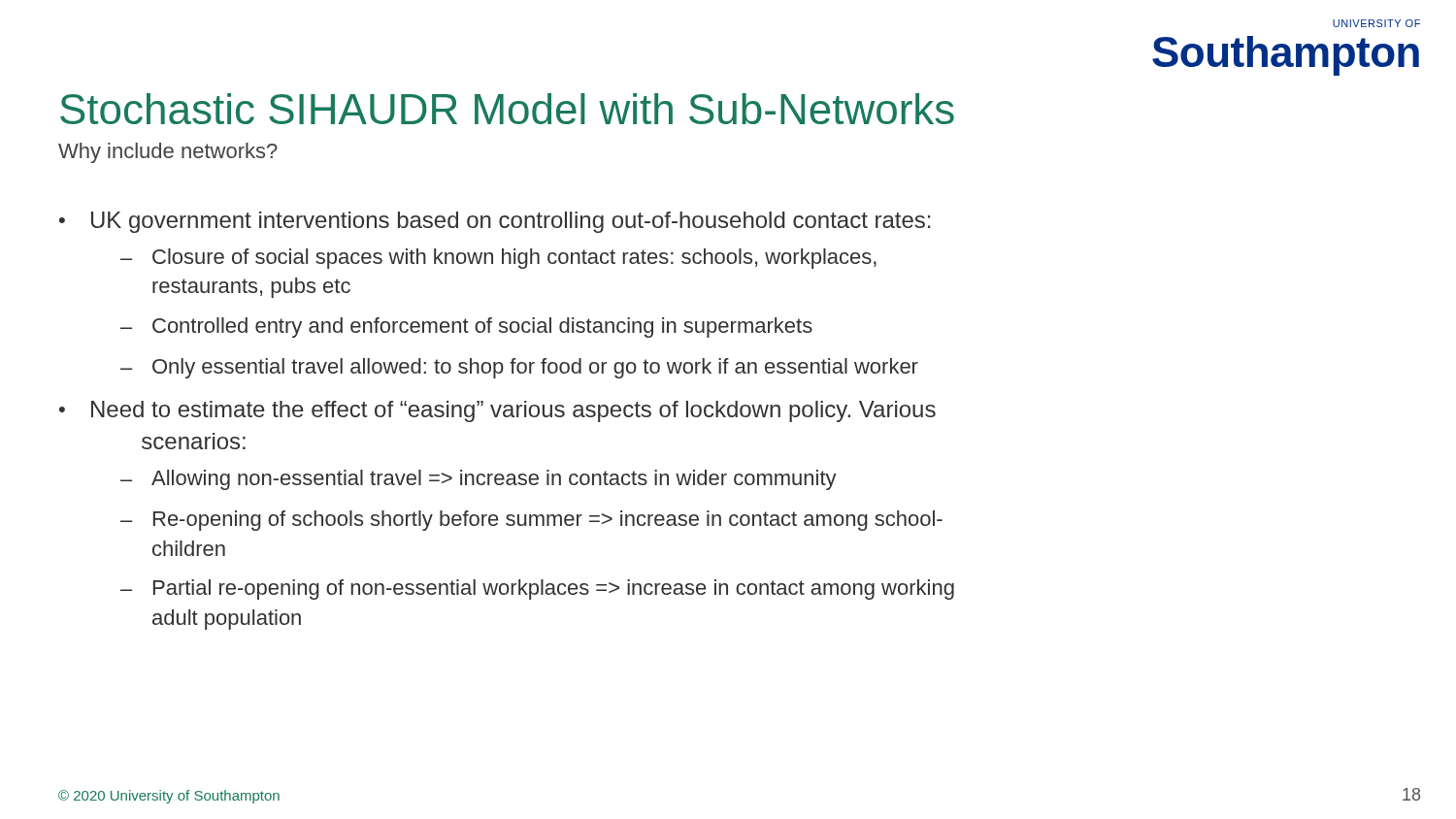This screenshot has width=1456, height=819.
Task: Select the list item containing "– Closure of social spaces with known high"
Action: point(759,272)
